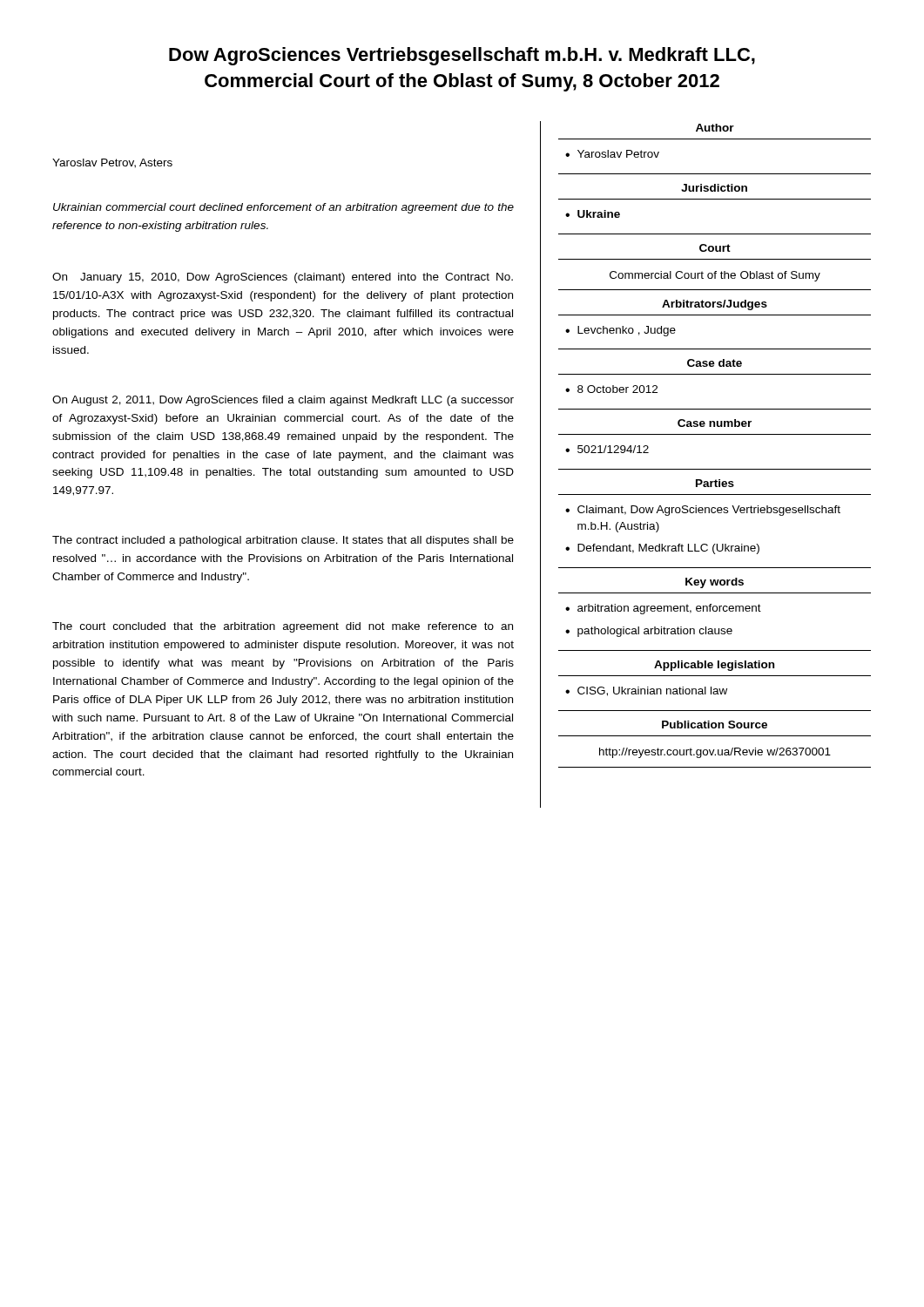Locate the list item that says "• Claimant, Dow"
The image size is (924, 1307).
[718, 518]
